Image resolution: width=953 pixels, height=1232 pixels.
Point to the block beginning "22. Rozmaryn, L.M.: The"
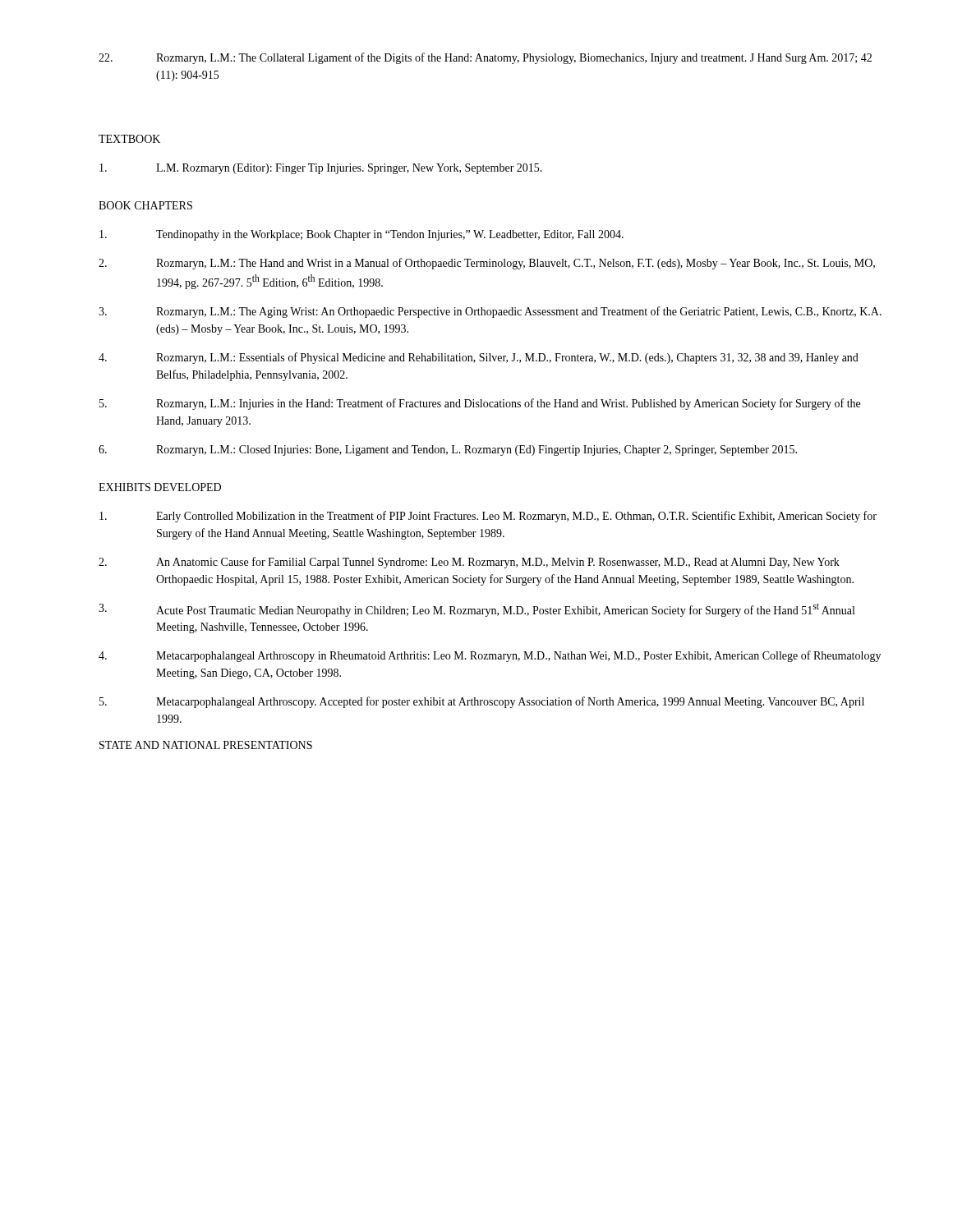click(x=493, y=67)
